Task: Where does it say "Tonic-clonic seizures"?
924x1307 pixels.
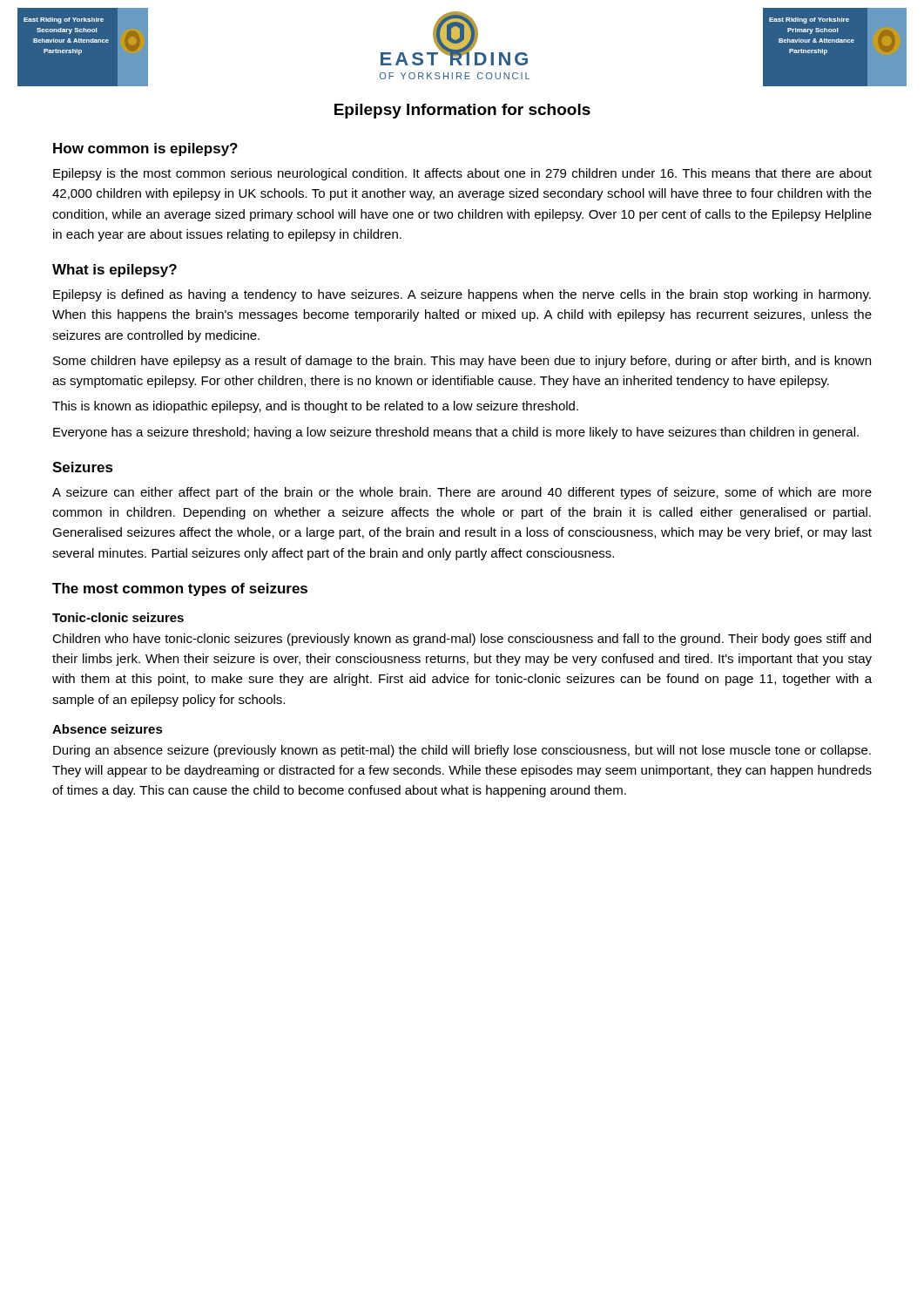Action: [x=118, y=617]
